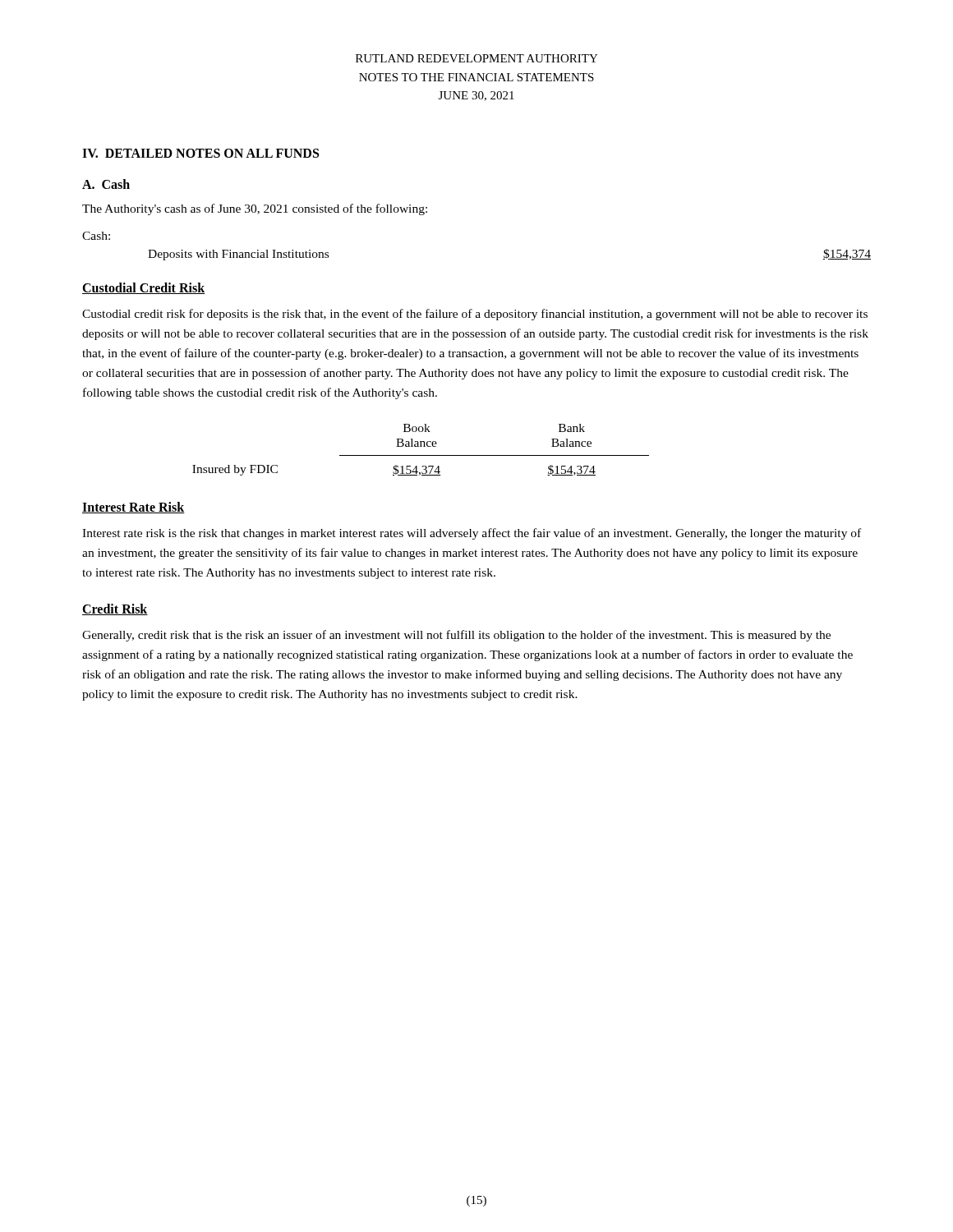The width and height of the screenshot is (953, 1232).
Task: Select the region starting "The Authority's cash as of"
Action: pyautogui.click(x=255, y=208)
